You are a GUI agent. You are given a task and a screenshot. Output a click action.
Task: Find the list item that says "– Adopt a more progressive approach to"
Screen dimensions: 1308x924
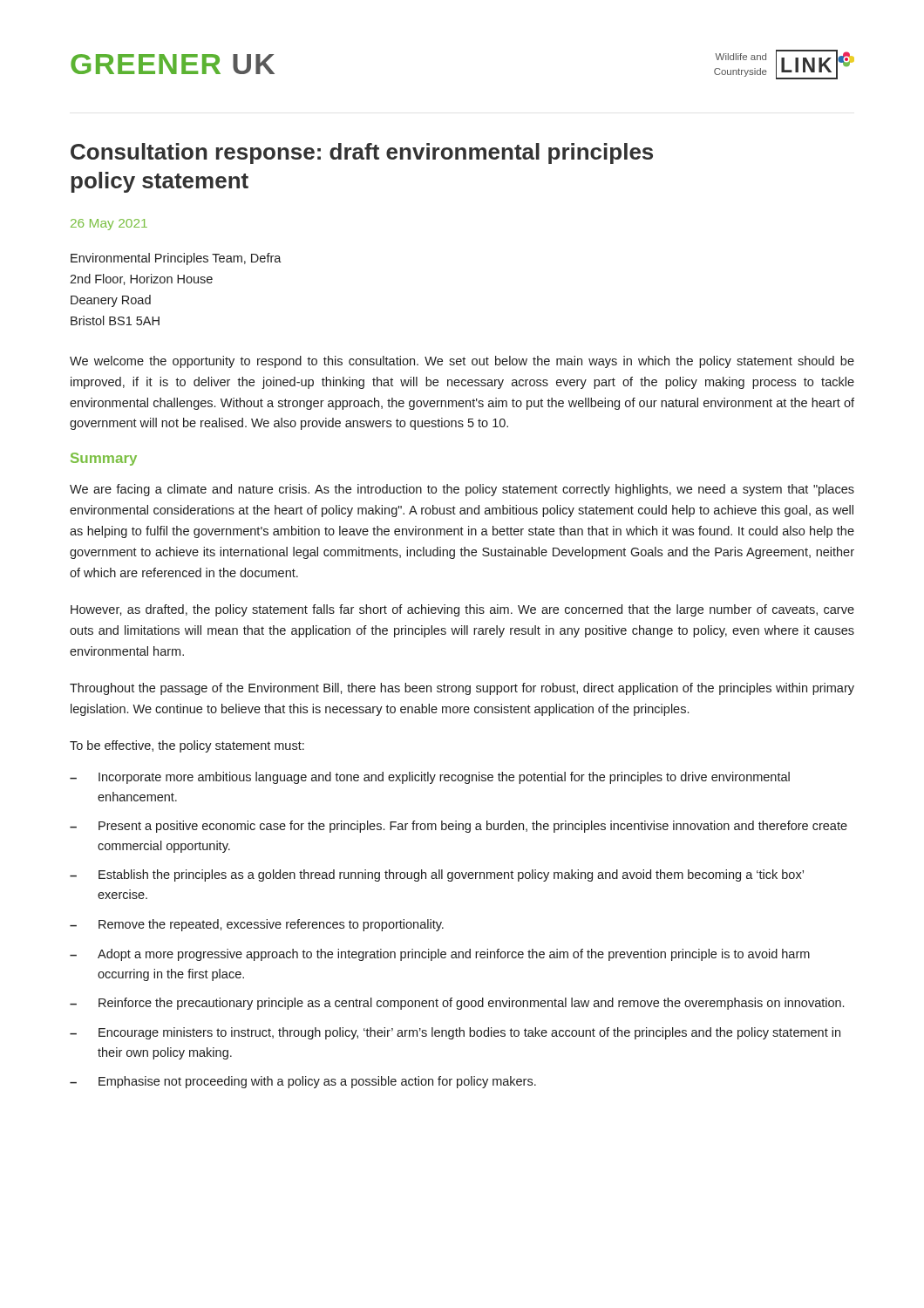click(462, 964)
